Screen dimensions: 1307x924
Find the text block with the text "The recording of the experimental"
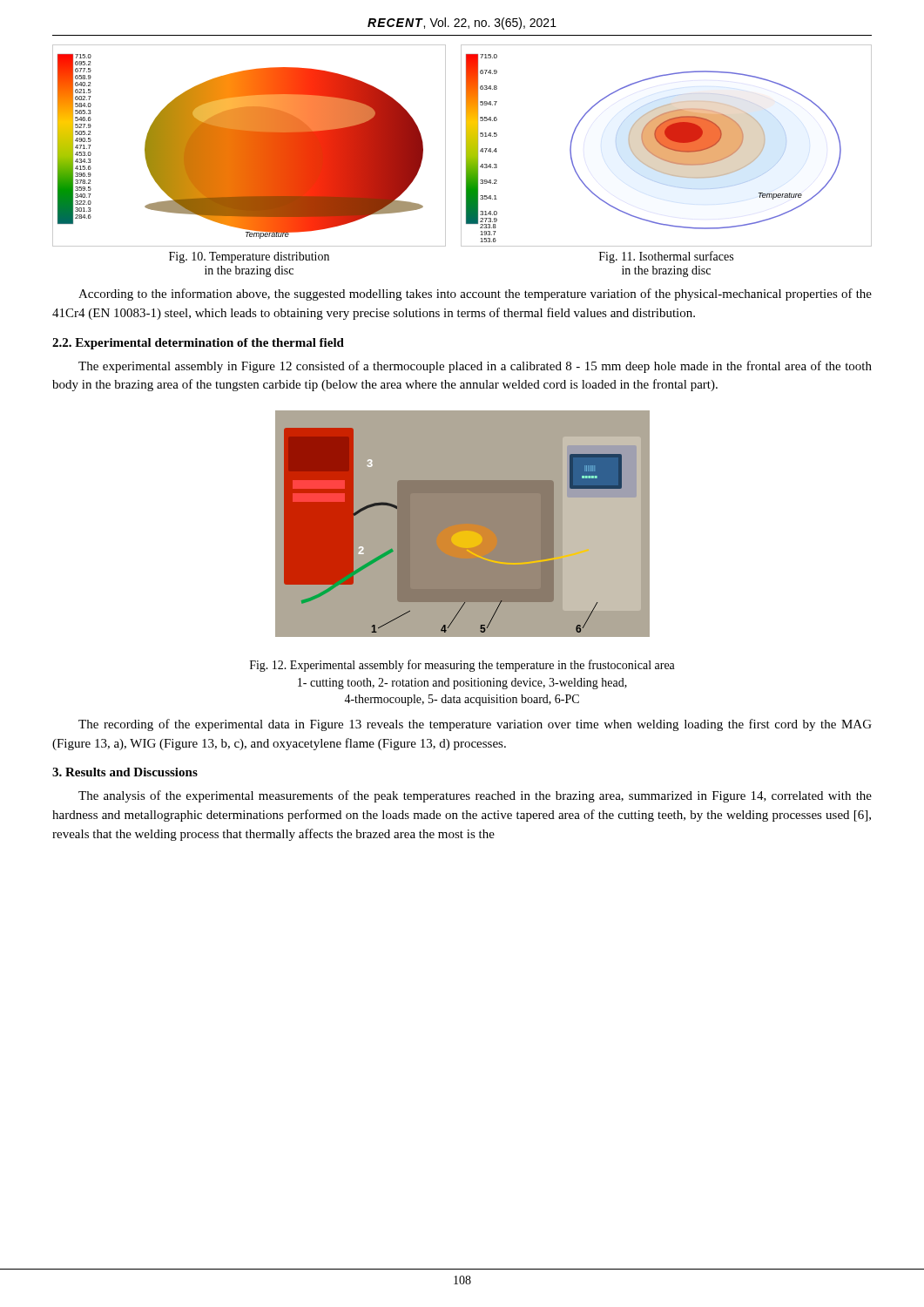pyautogui.click(x=462, y=733)
